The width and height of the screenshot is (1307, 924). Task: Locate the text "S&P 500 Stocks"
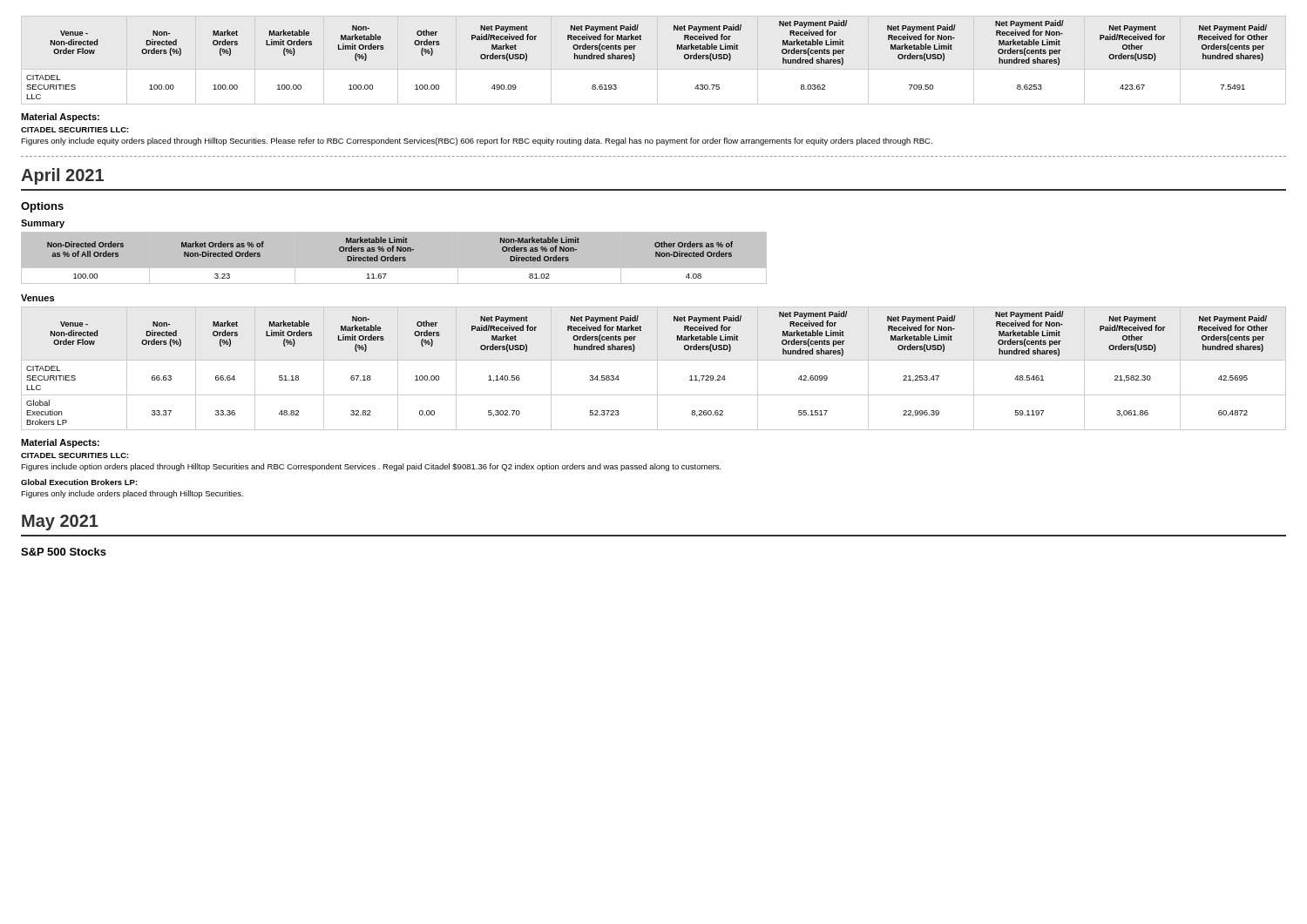pyautogui.click(x=64, y=552)
